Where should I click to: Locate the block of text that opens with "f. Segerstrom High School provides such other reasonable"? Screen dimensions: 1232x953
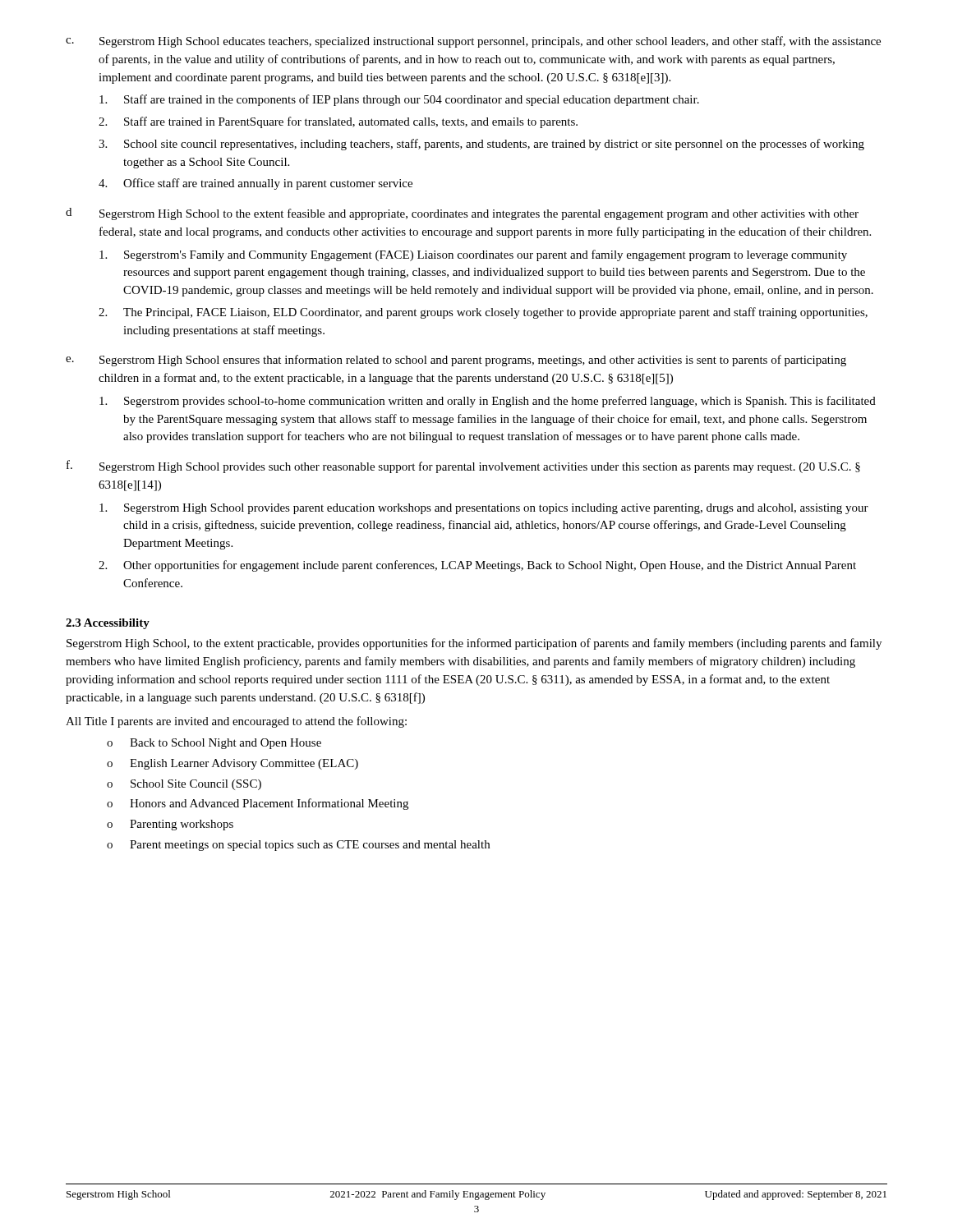[x=476, y=527]
